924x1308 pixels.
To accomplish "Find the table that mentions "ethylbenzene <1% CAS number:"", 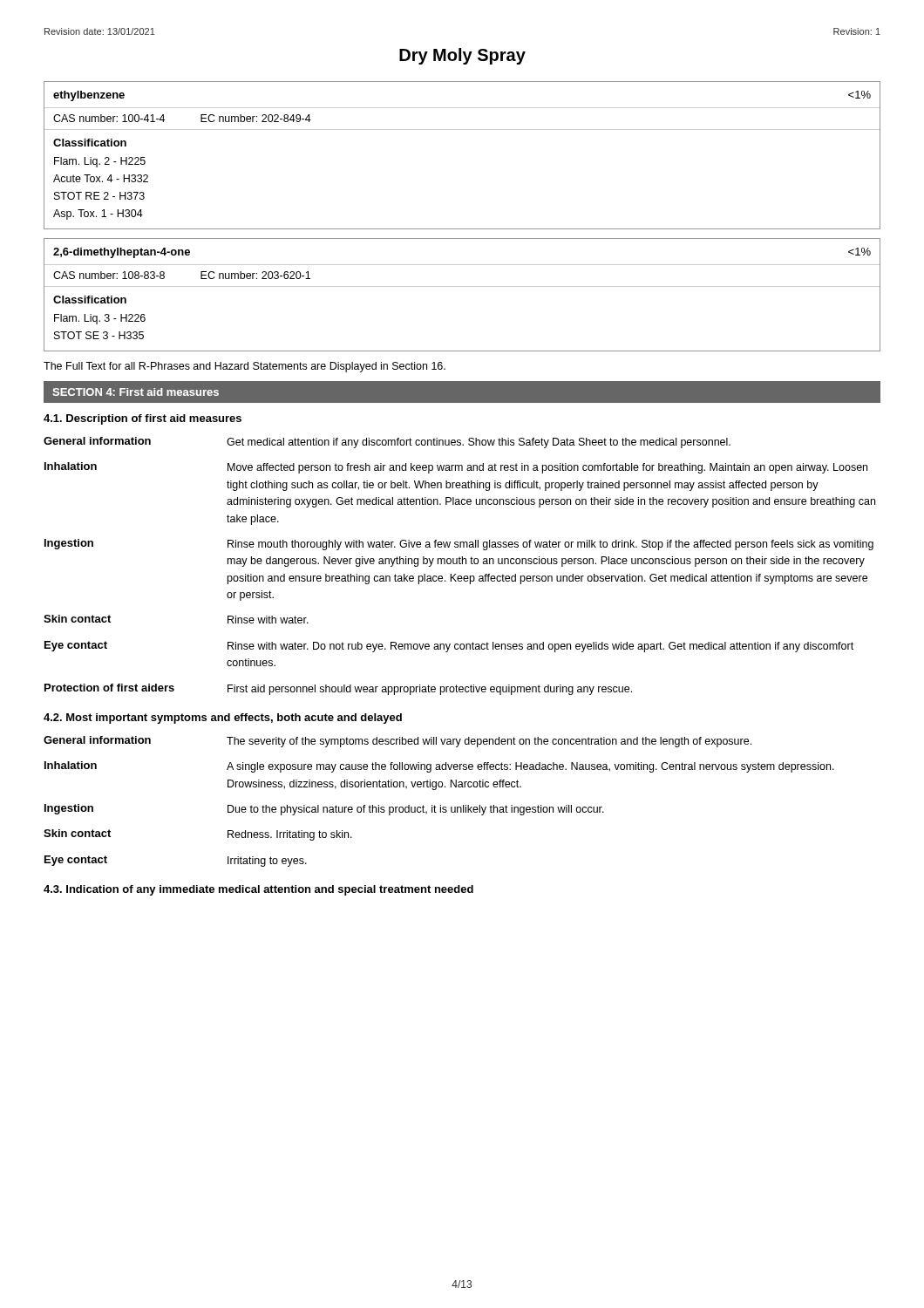I will pyautogui.click(x=462, y=155).
